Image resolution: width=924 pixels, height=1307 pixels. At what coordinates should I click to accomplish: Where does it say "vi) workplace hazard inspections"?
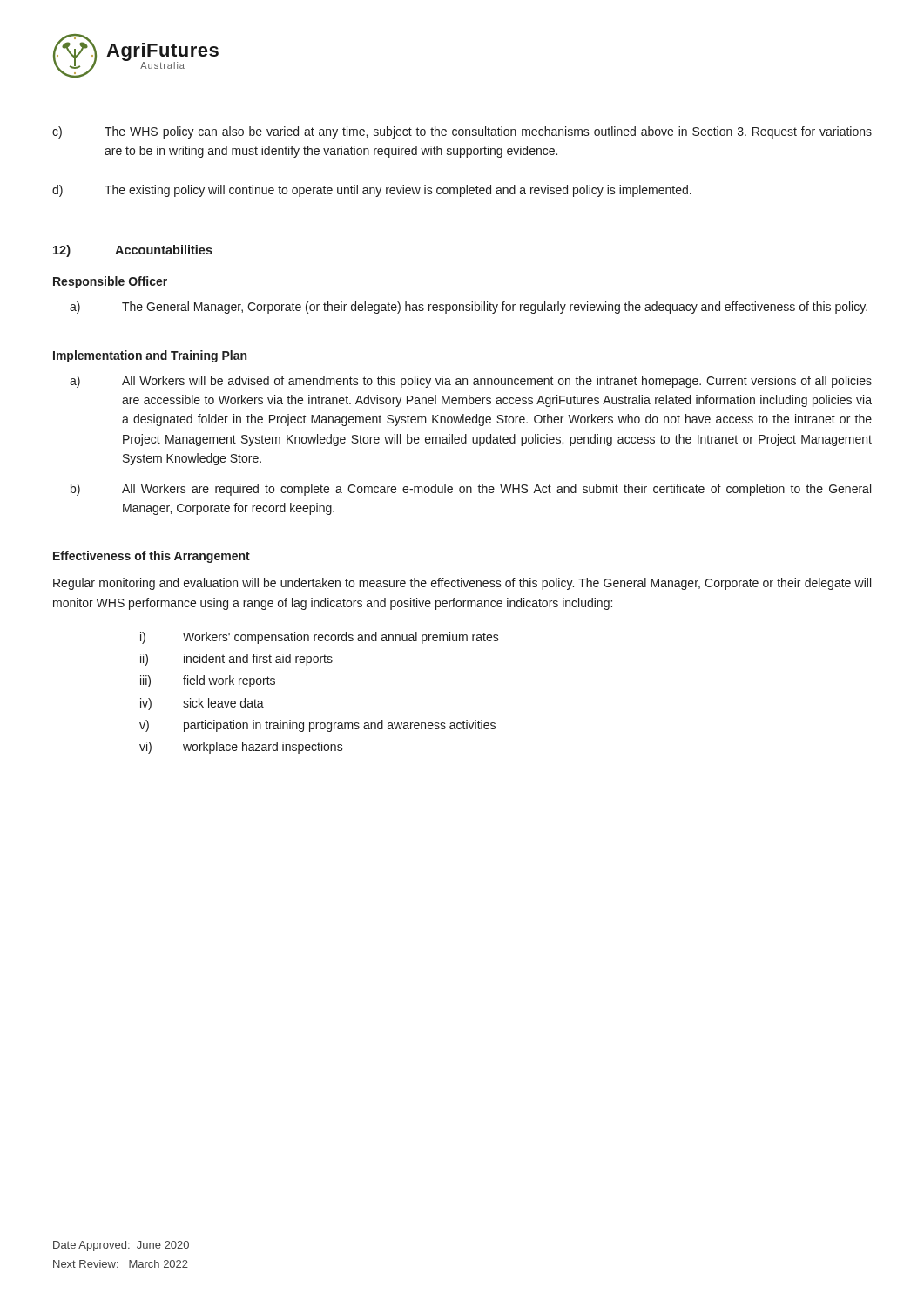point(241,748)
